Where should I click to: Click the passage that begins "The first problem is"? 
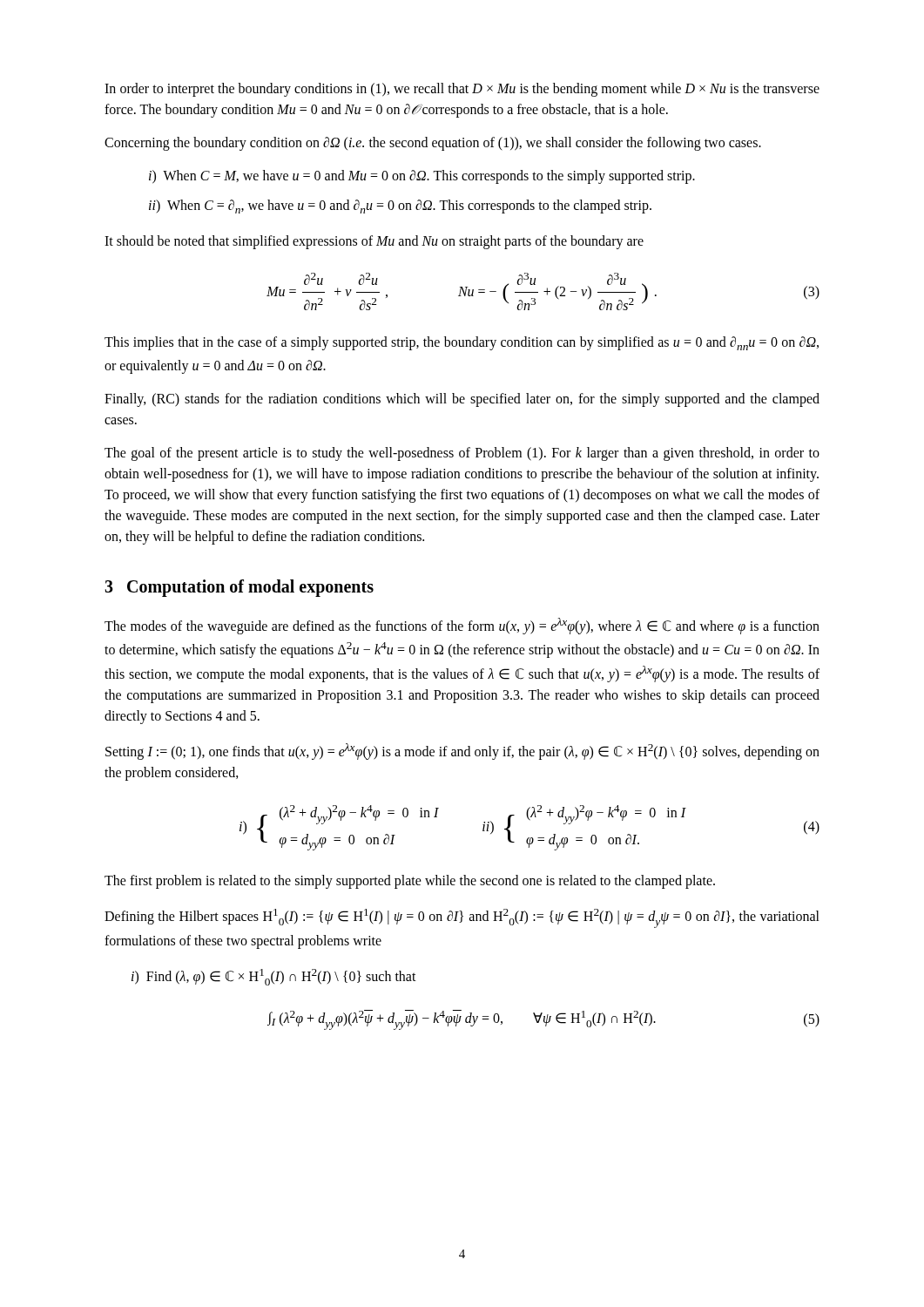tap(410, 881)
